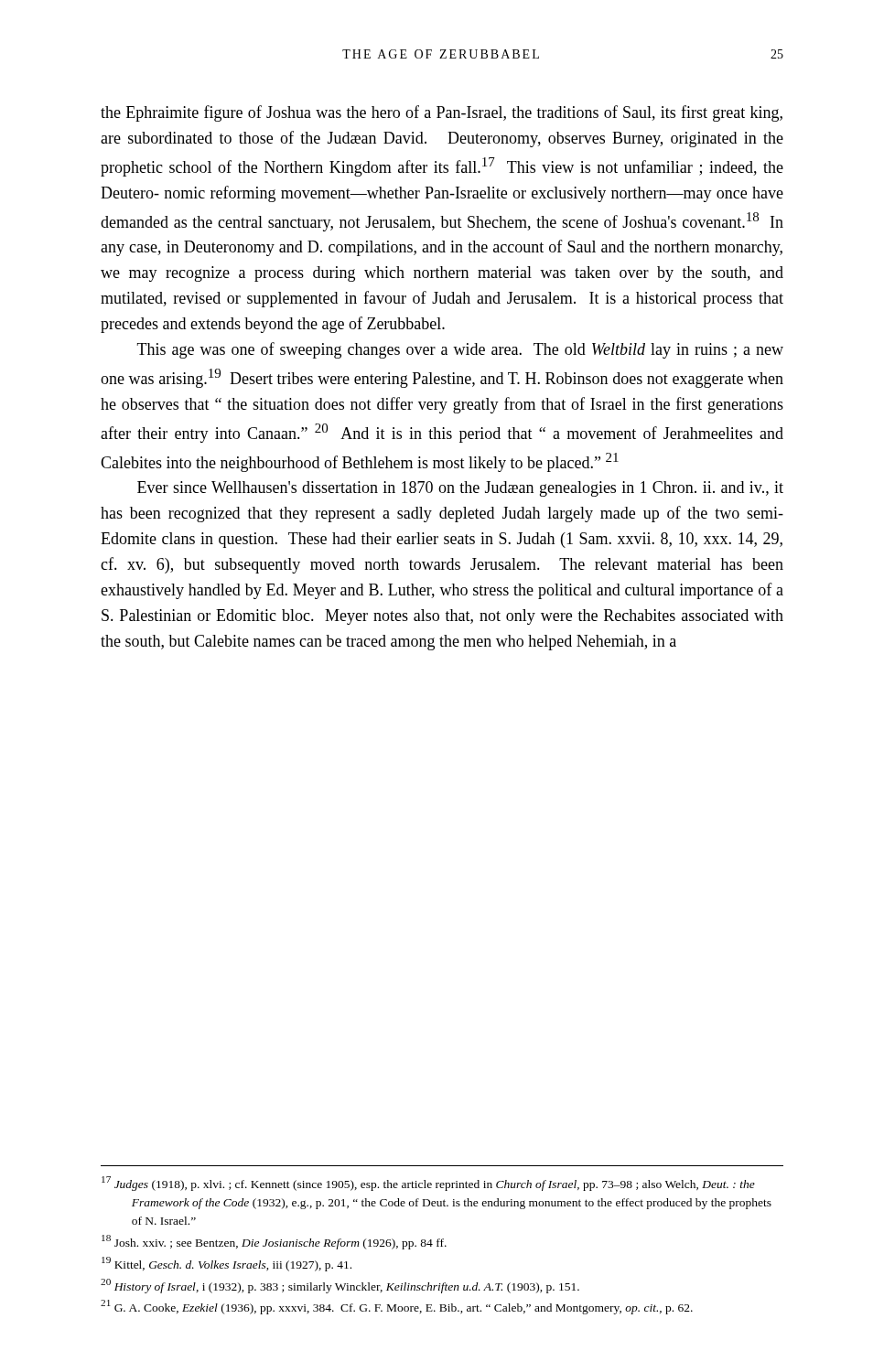Where is the passage that starts "17 Judges (1918),"?
The image size is (884, 1372).
[442, 1244]
